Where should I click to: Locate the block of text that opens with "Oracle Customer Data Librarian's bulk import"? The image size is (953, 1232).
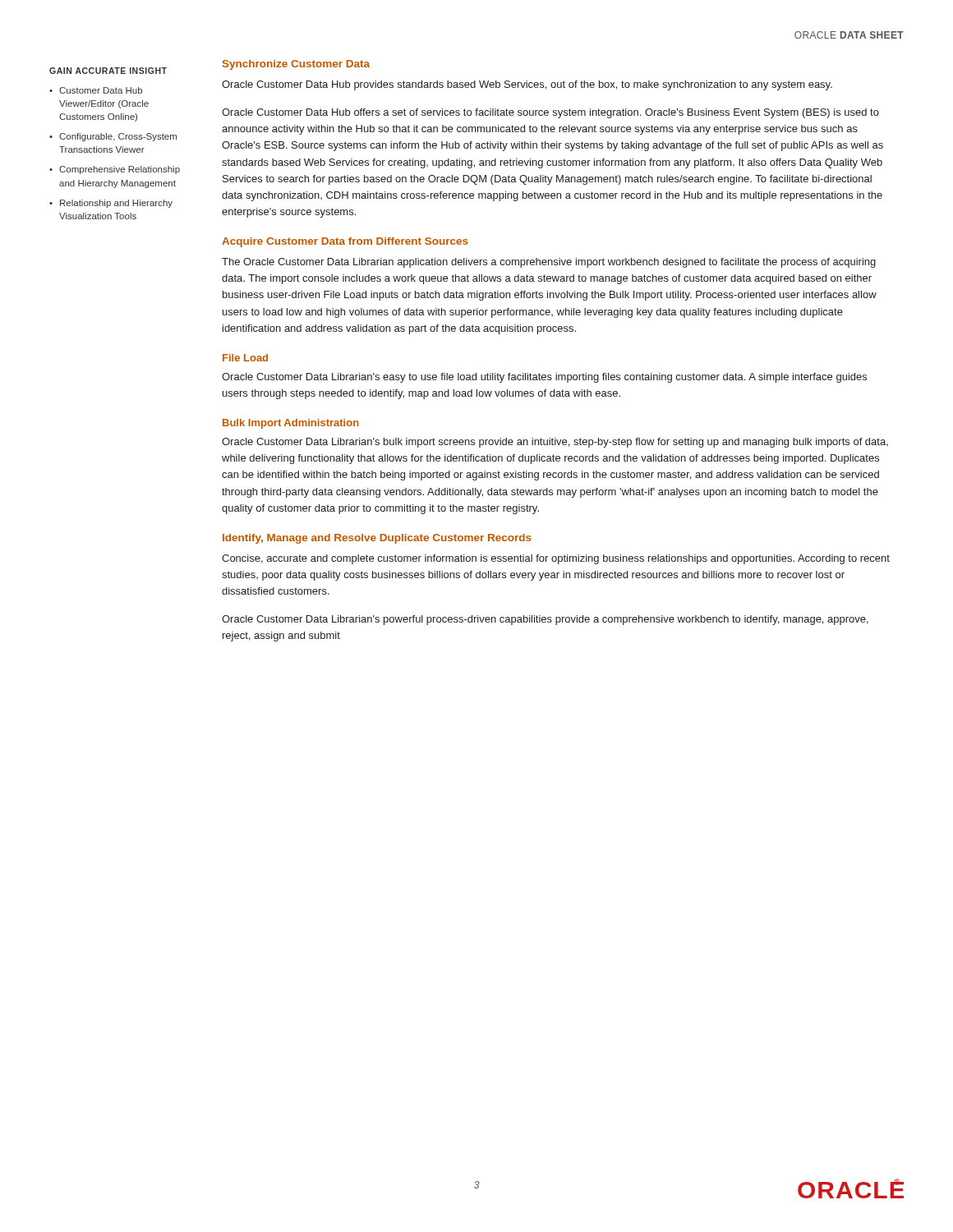[555, 475]
